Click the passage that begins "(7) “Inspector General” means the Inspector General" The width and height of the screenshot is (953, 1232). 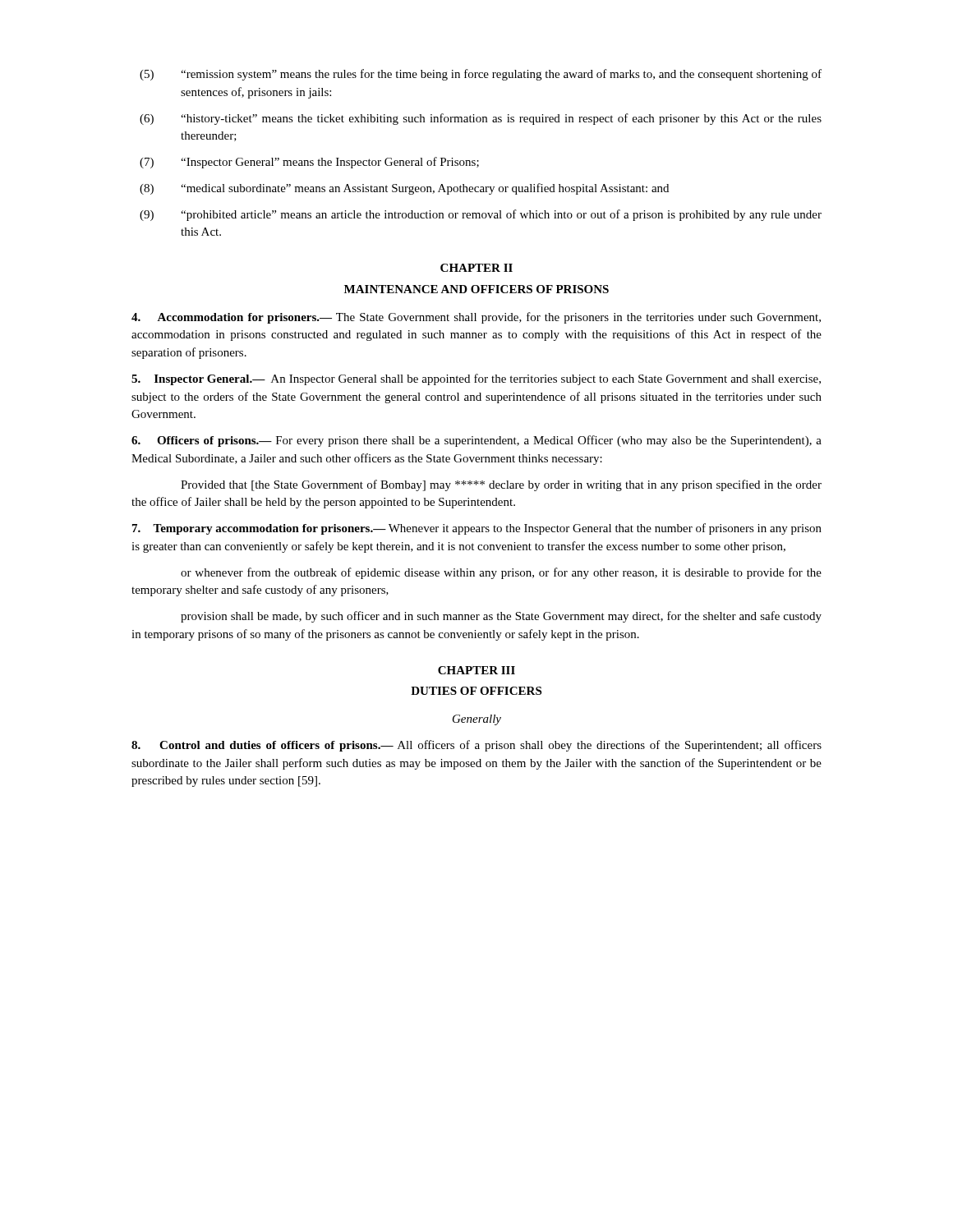(x=476, y=163)
